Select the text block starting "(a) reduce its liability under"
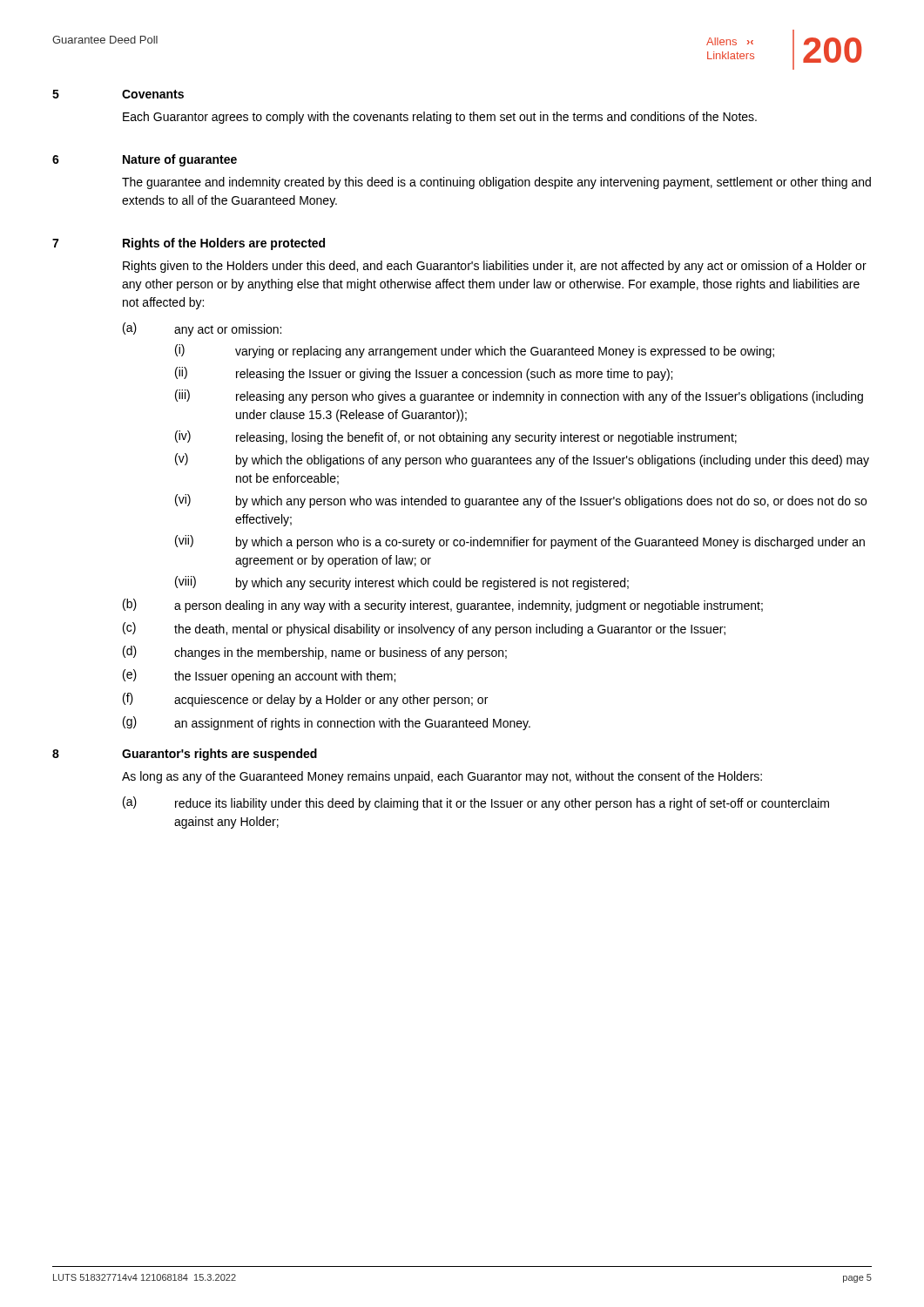The height and width of the screenshot is (1307, 924). (x=497, y=813)
